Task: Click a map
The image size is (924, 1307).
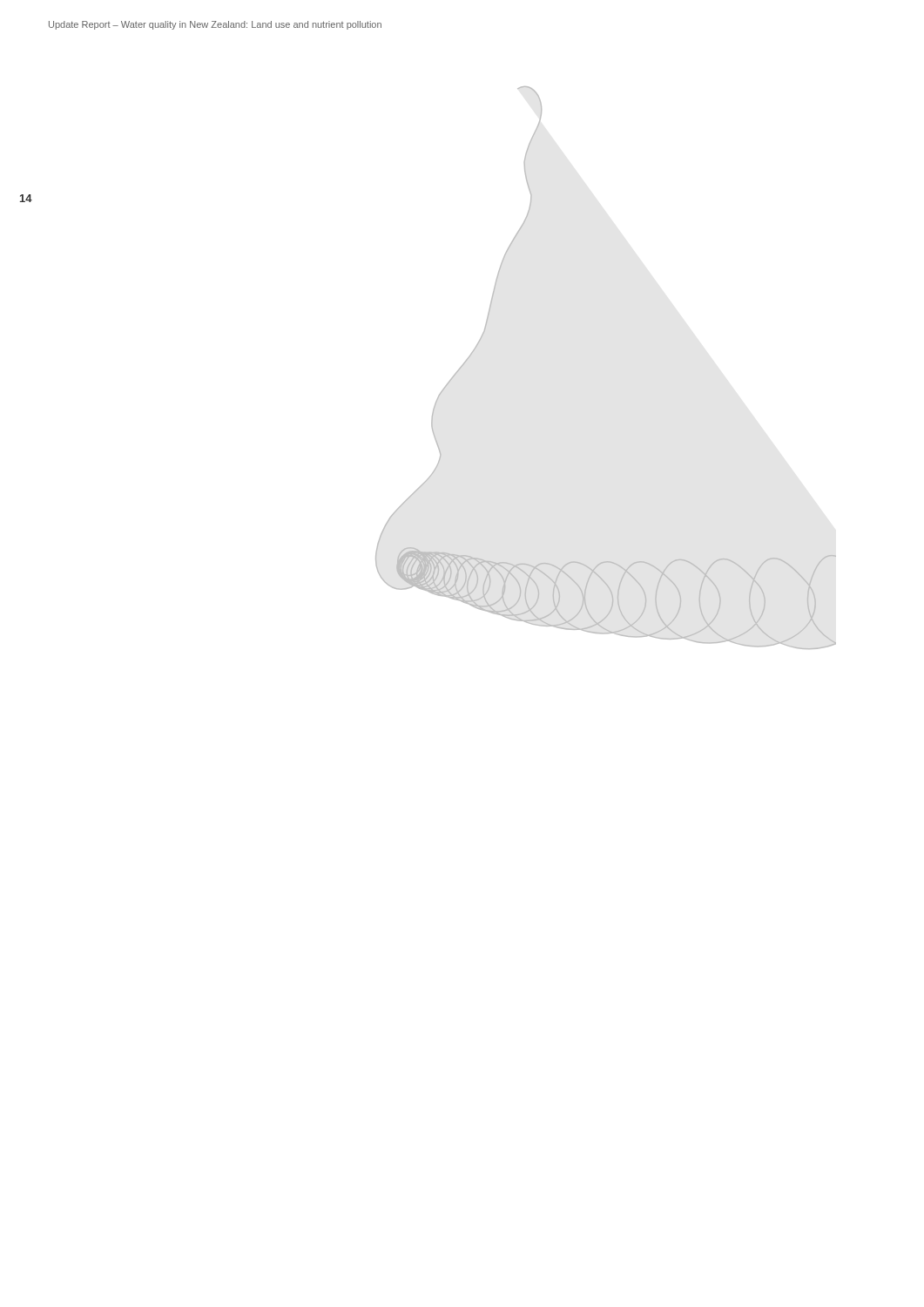Action: (x=457, y=523)
